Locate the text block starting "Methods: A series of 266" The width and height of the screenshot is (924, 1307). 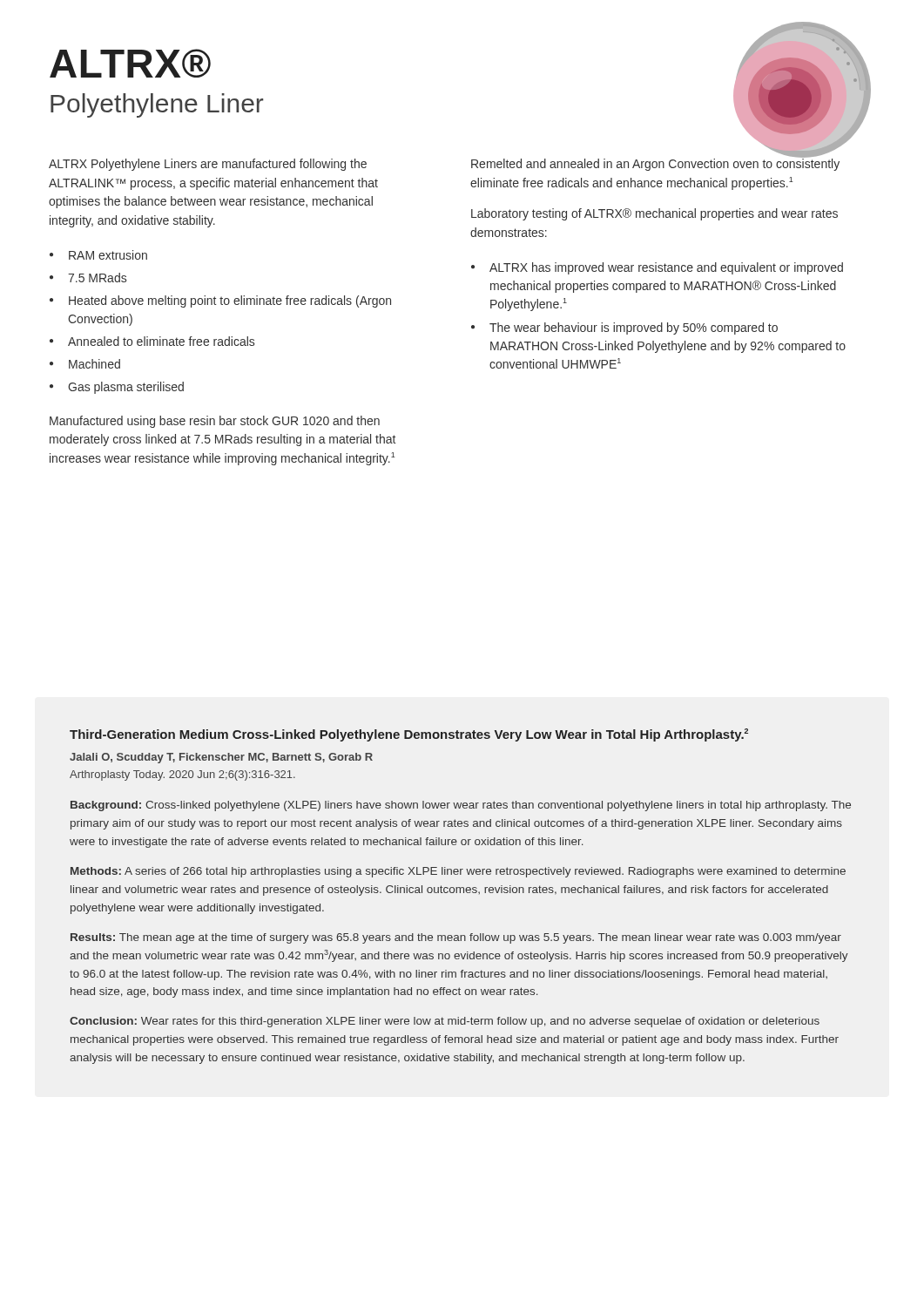458,889
